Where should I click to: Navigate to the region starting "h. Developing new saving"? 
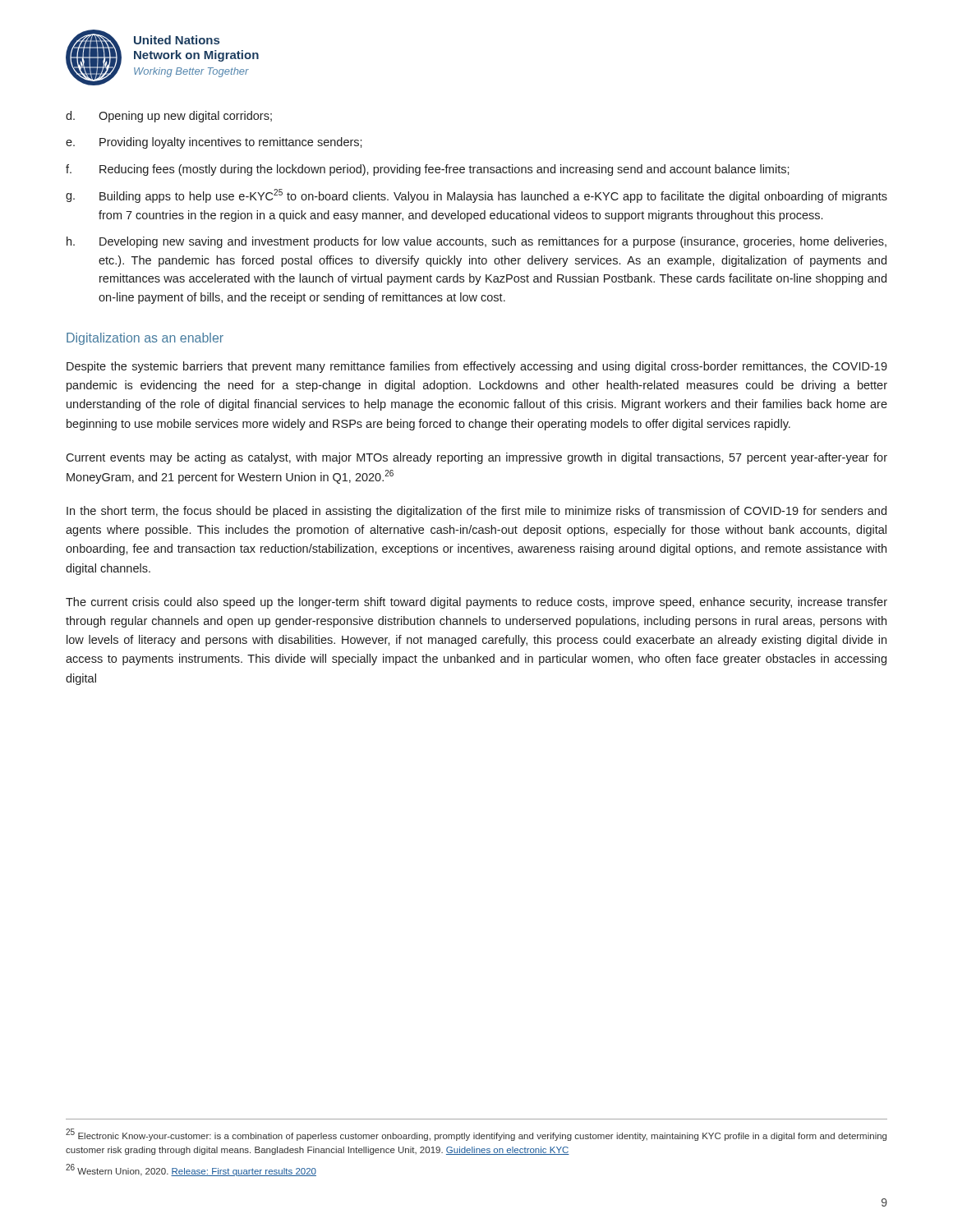[x=476, y=270]
